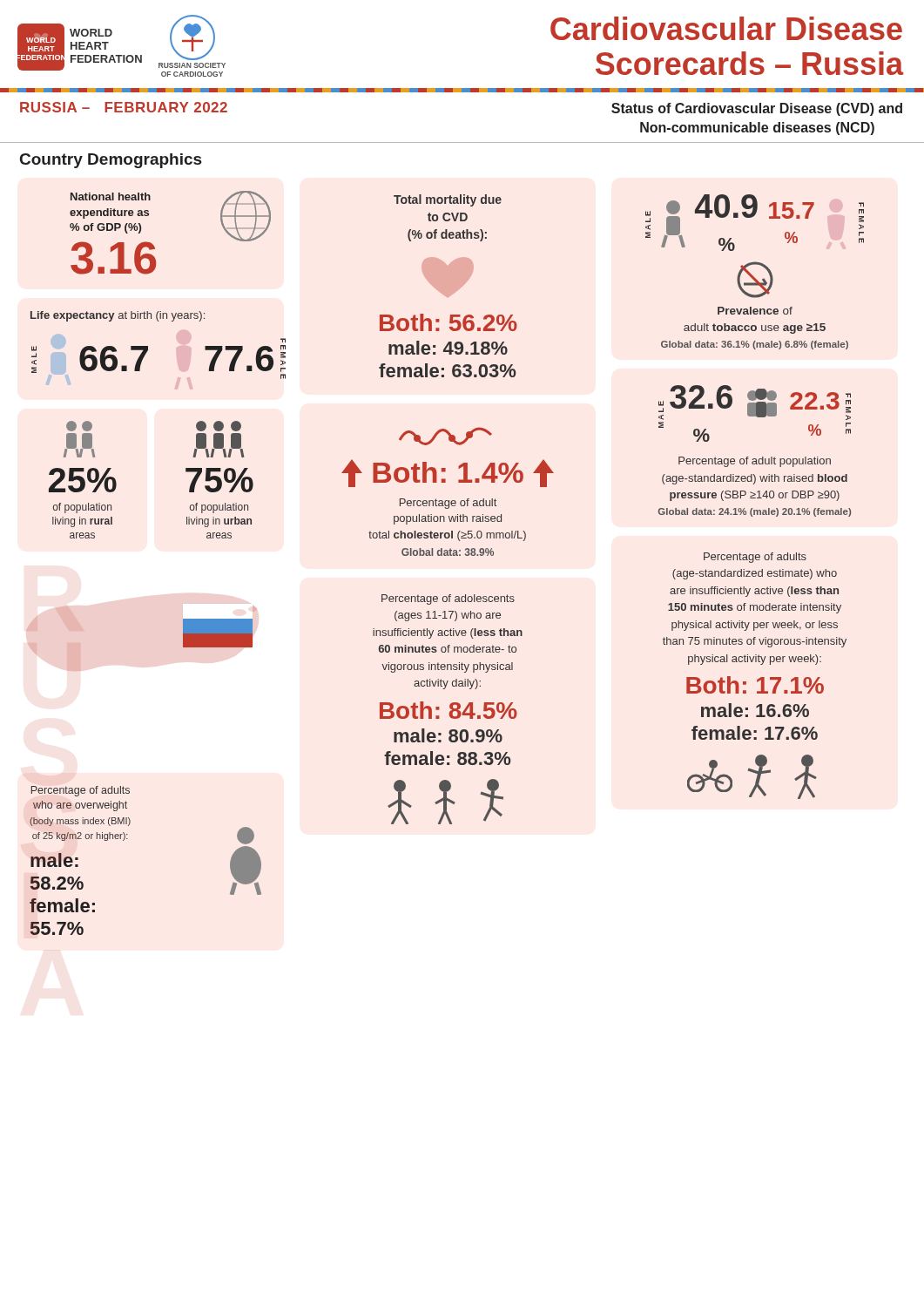Select the region starting "Country Demographics"

pyautogui.click(x=111, y=159)
